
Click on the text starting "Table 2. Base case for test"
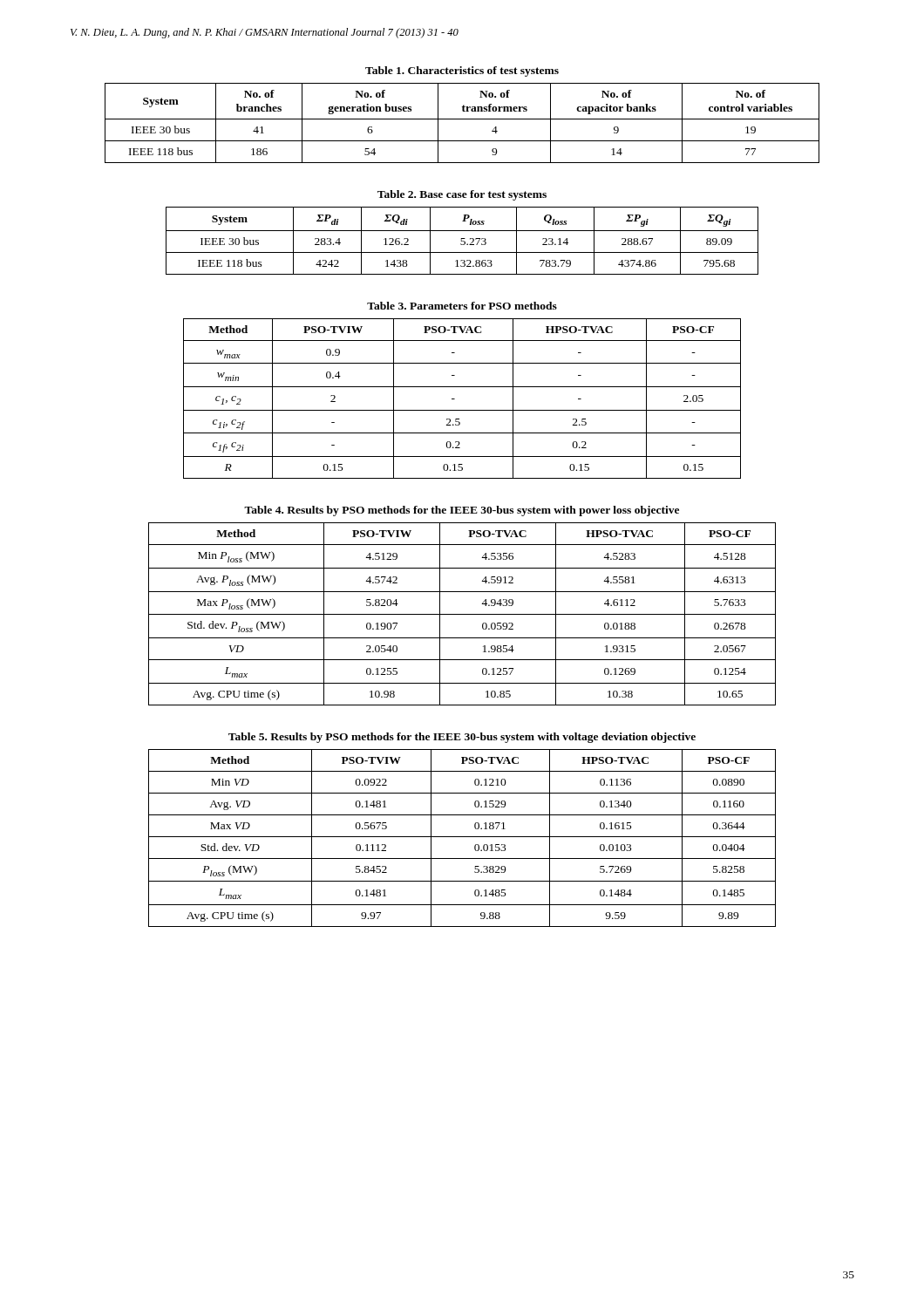pos(462,194)
